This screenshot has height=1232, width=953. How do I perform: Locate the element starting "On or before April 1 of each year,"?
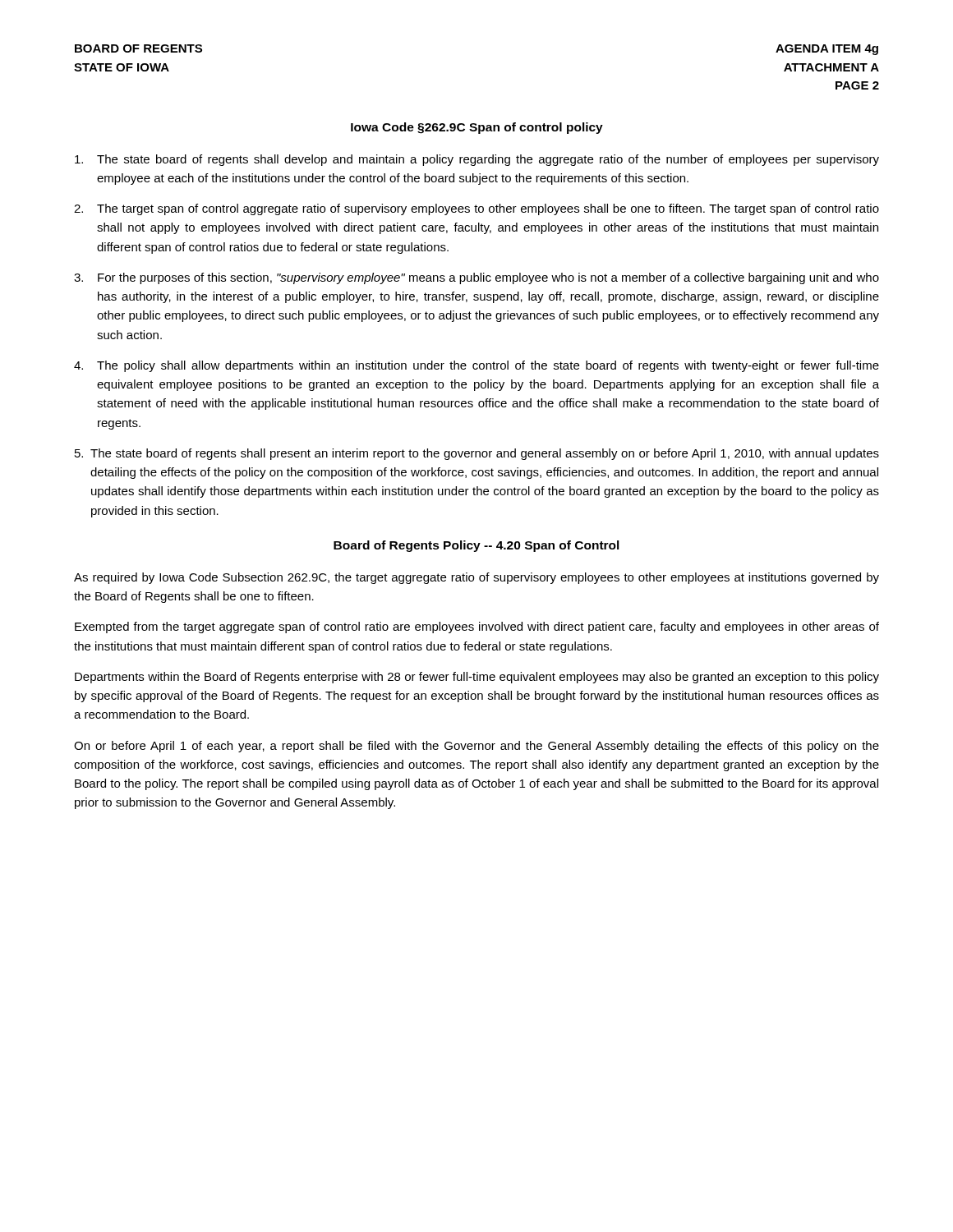(x=476, y=774)
